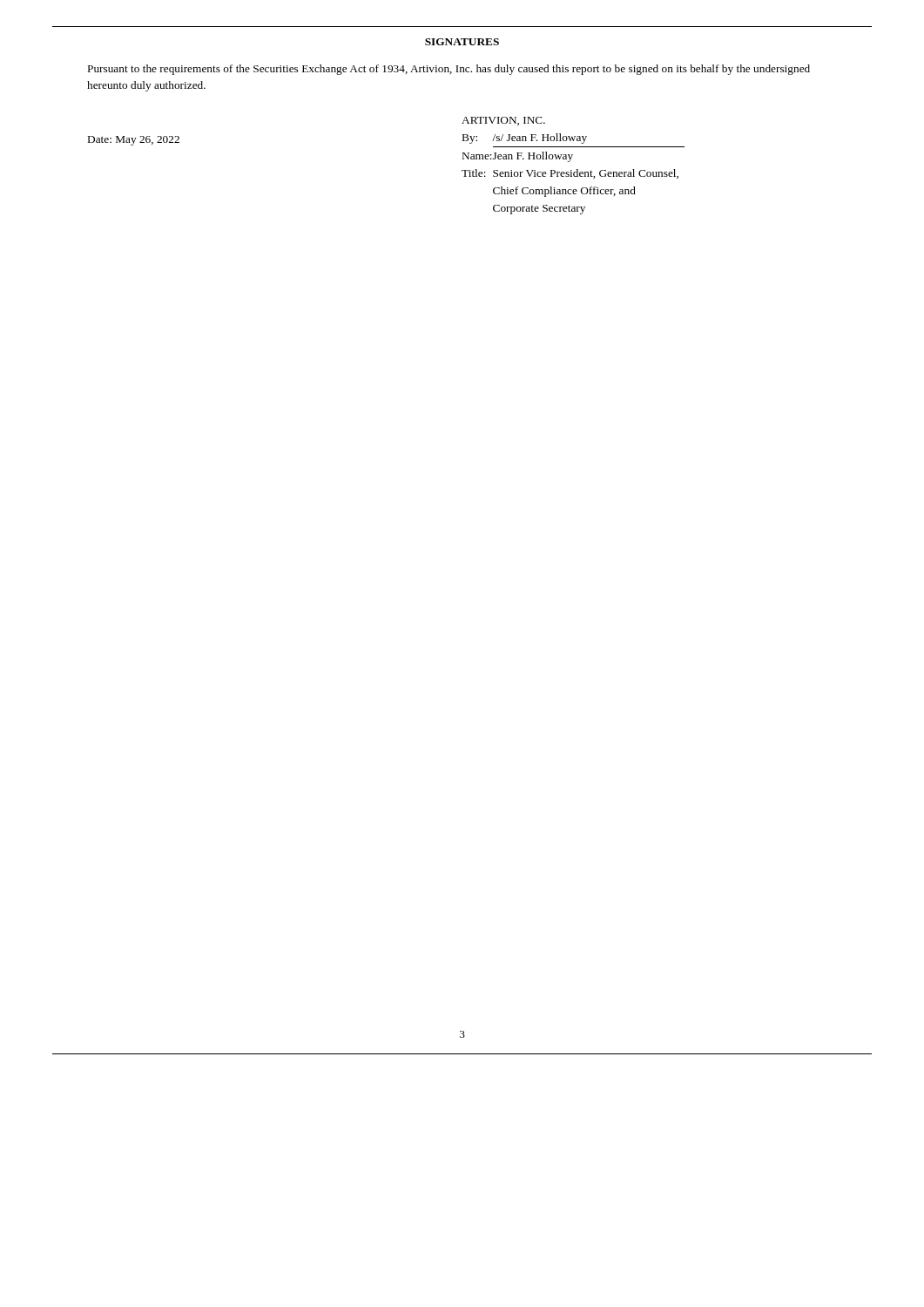
Task: Where is the passage that starts "By: /s/ Jean F. Holloway Name: Jean F."?
Action: pos(573,173)
